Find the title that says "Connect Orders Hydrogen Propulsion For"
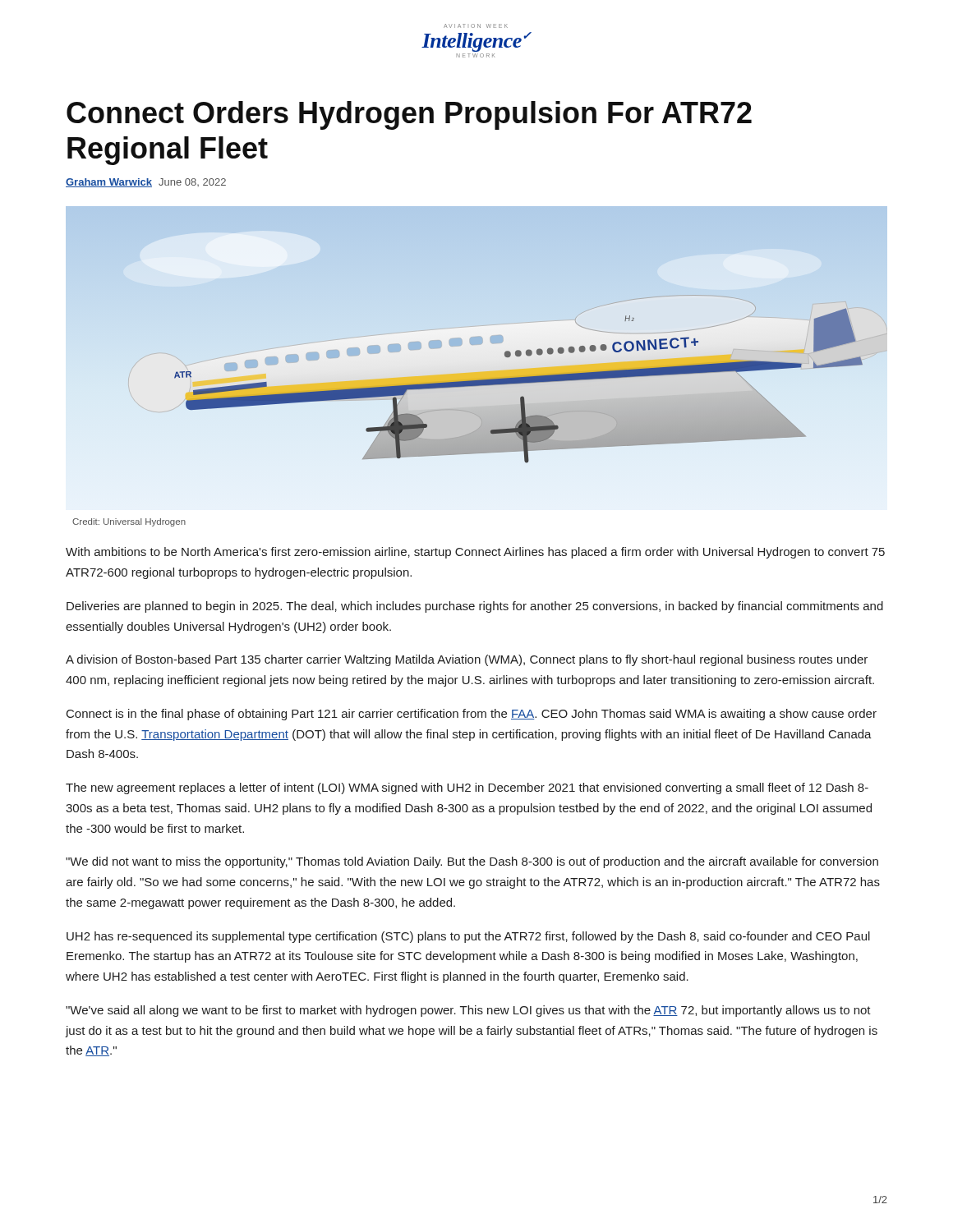Screen dimensions: 1232x953 click(x=476, y=131)
